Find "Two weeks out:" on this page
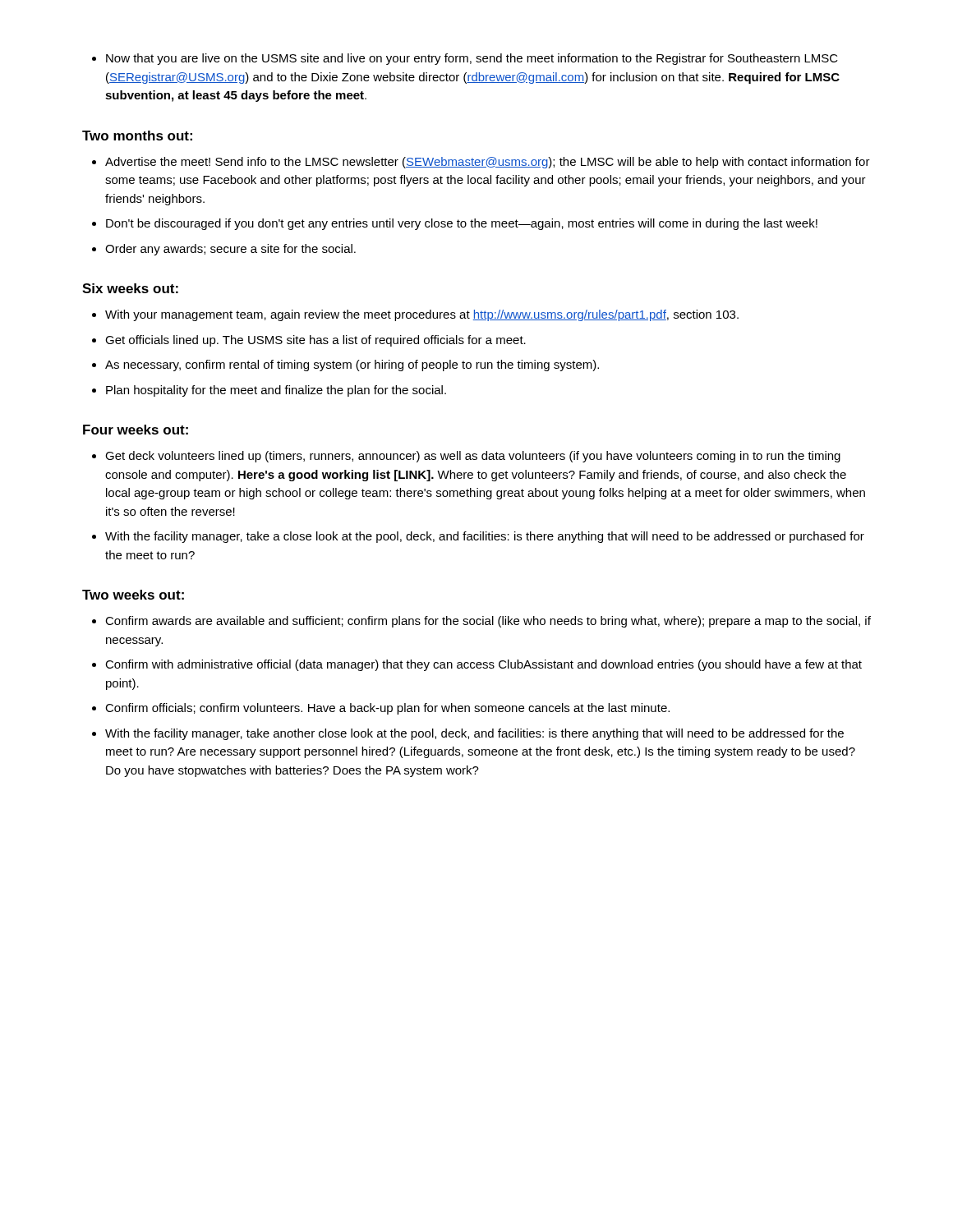Screen dimensions: 1232x953 (x=134, y=595)
